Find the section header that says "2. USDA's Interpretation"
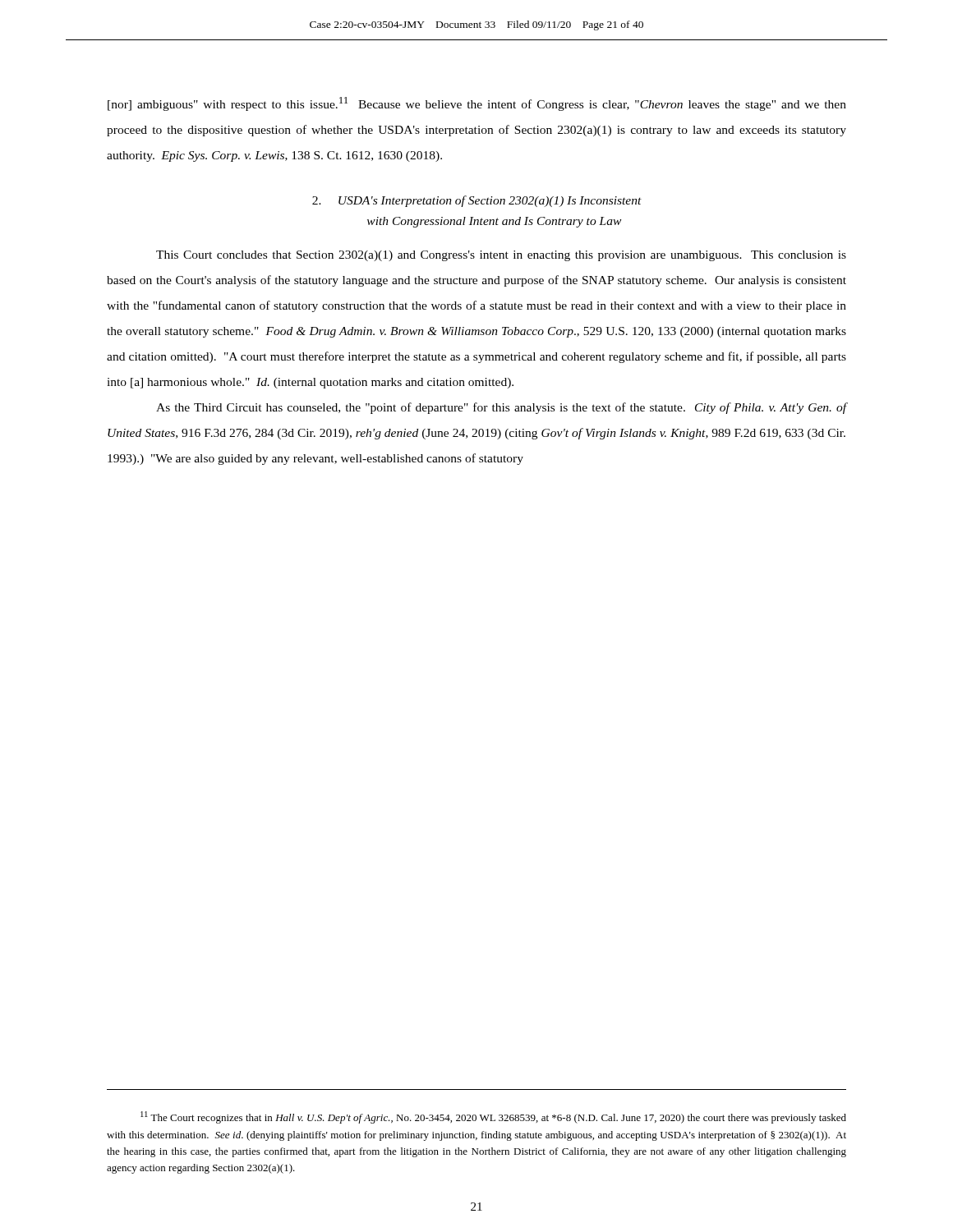953x1232 pixels. [476, 210]
